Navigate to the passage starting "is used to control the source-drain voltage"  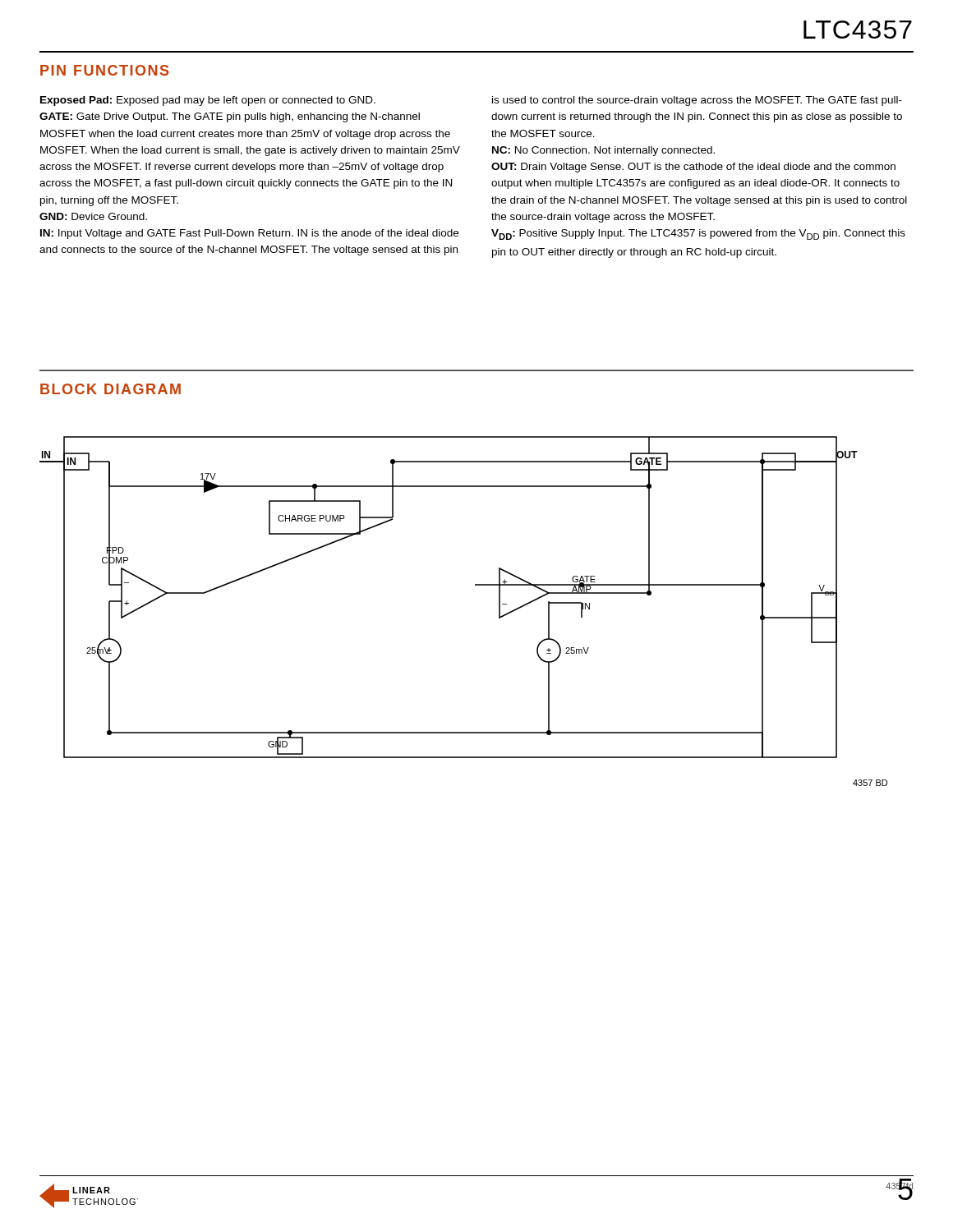click(702, 117)
